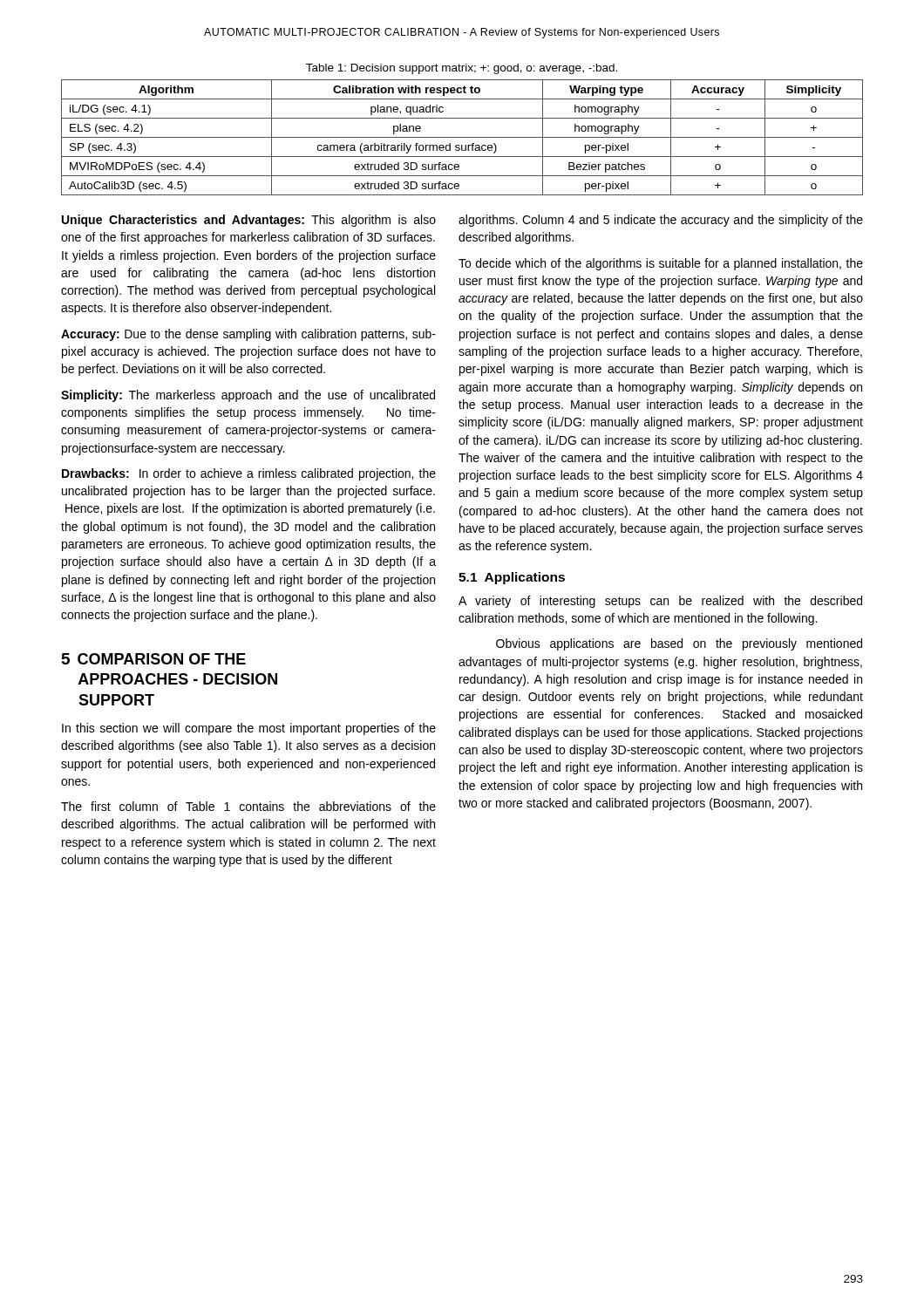Screen dimensions: 1308x924
Task: Locate the region starting "Obvious applications are based on the previously mentioned"
Action: pos(661,723)
